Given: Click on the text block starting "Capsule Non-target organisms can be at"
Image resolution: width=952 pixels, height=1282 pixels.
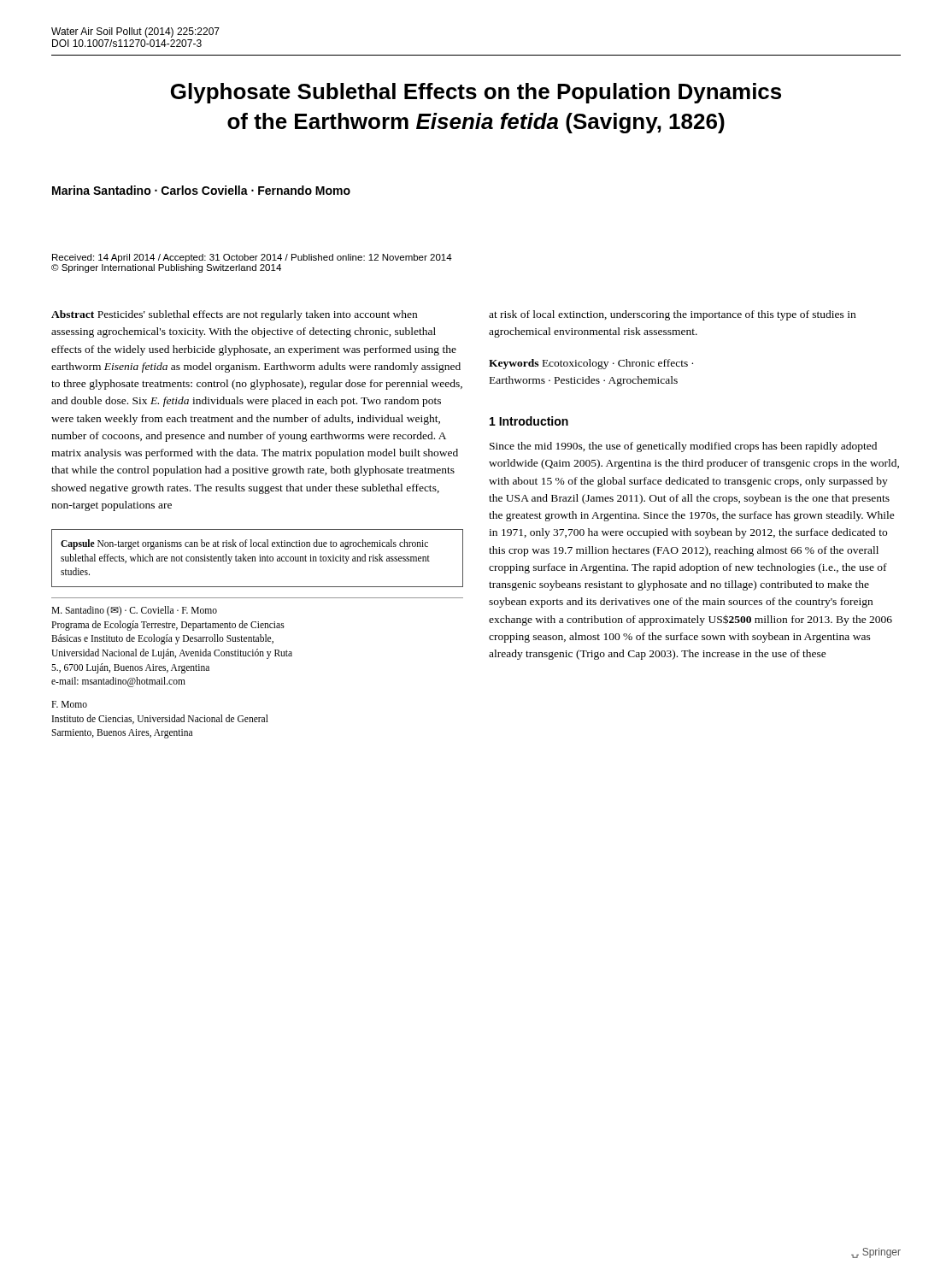Looking at the screenshot, I should 245,558.
